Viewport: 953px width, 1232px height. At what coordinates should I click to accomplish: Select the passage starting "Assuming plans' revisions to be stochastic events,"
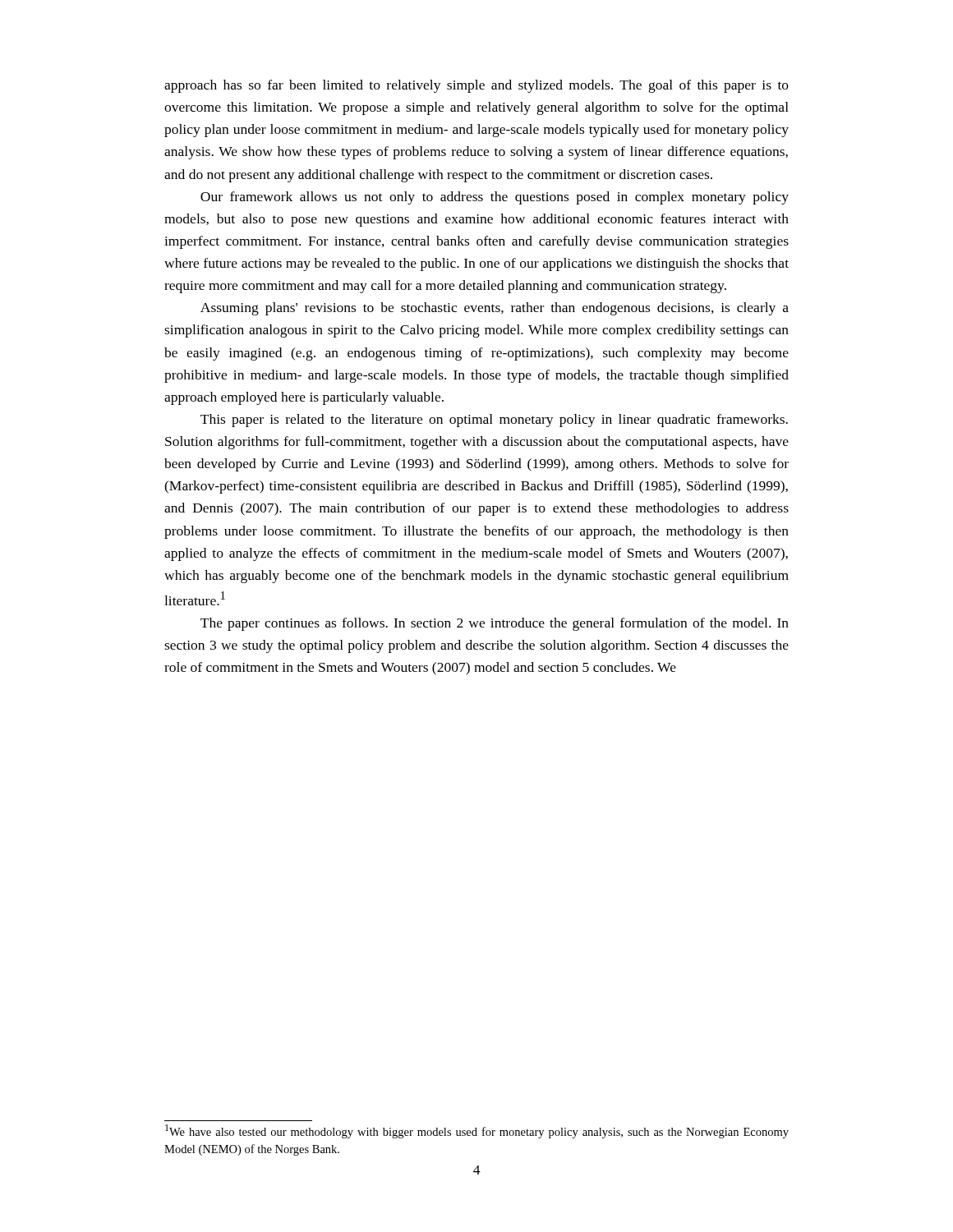476,352
